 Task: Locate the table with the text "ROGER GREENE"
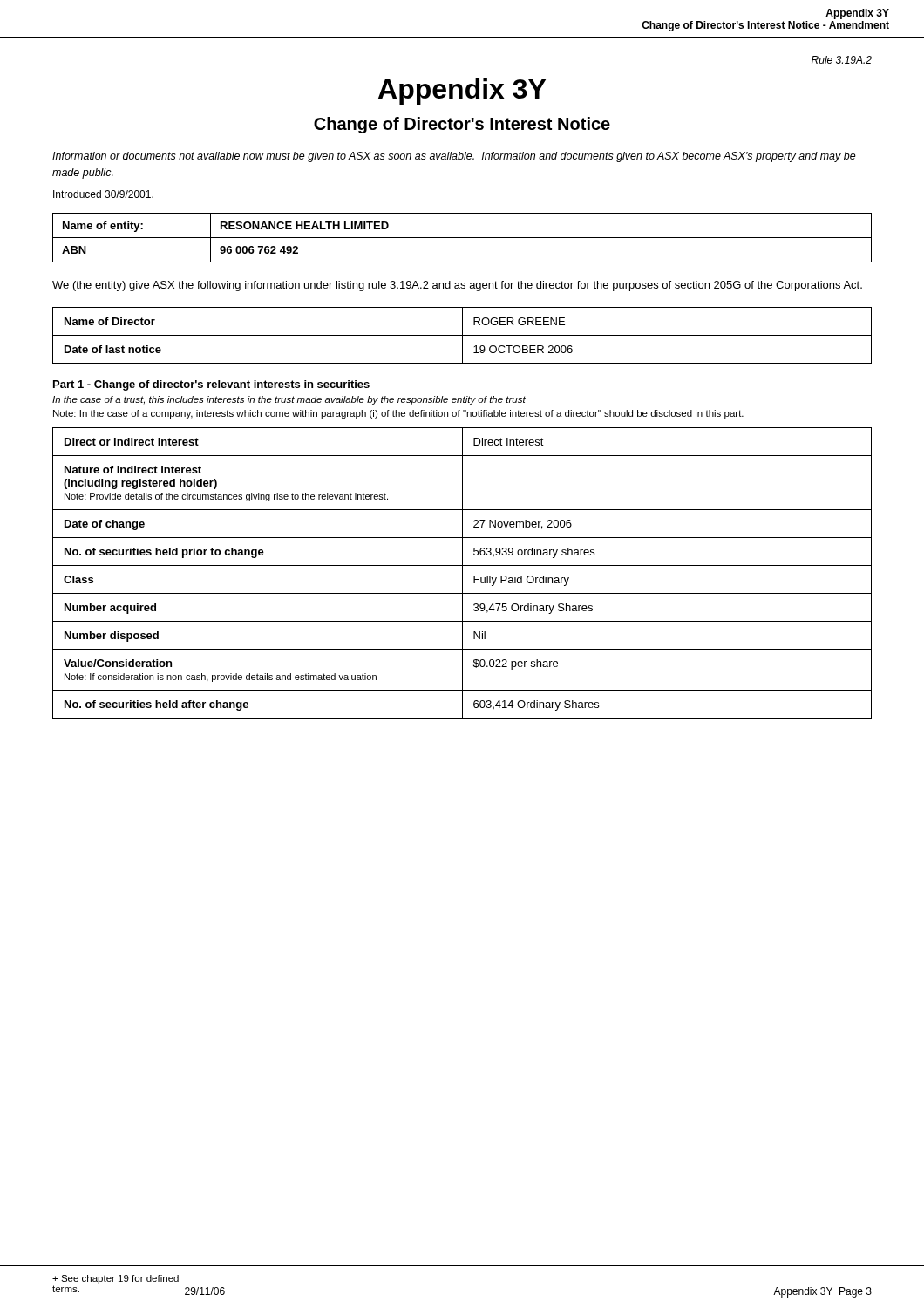462,335
